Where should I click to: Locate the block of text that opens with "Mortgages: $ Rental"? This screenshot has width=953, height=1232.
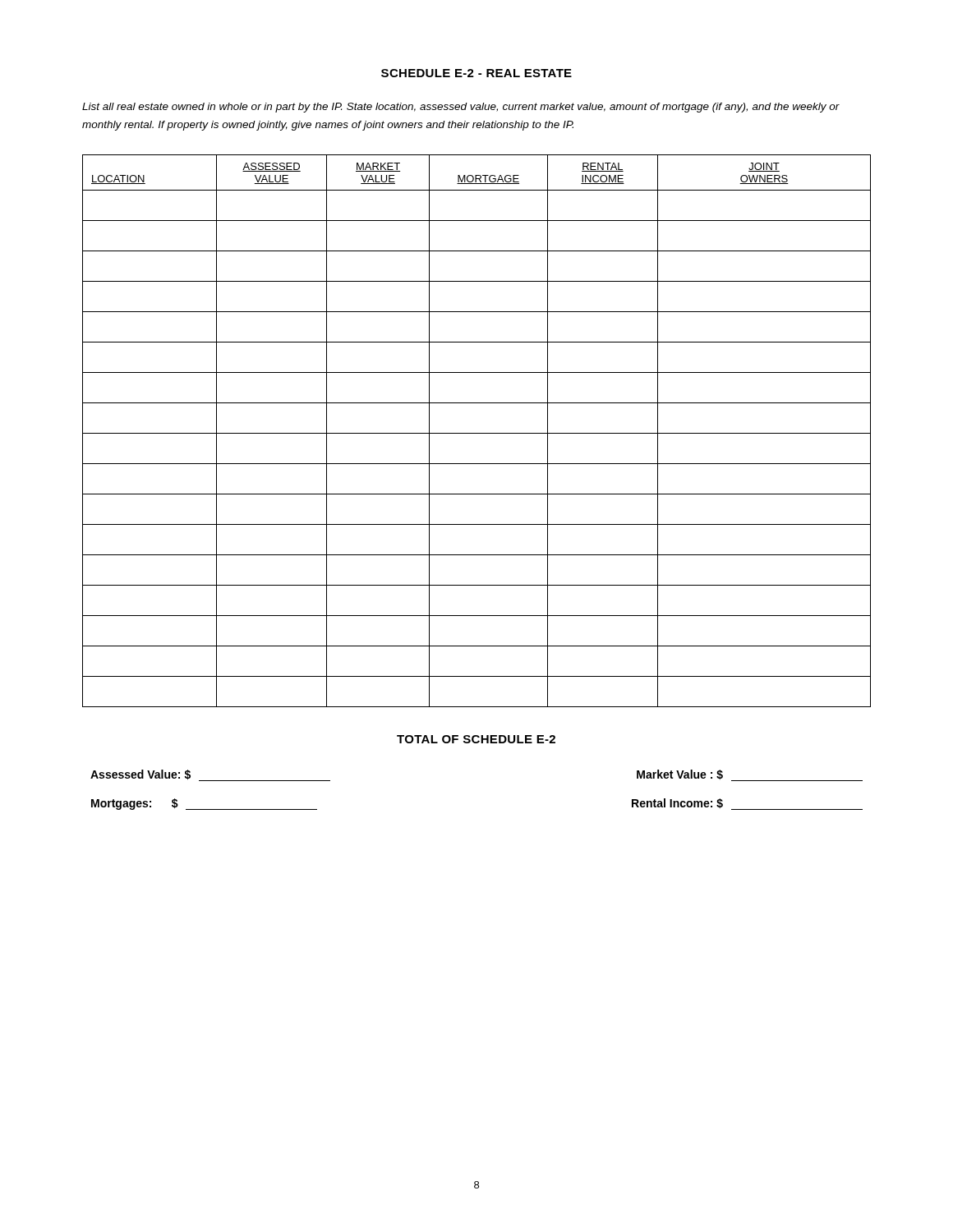pos(120,803)
